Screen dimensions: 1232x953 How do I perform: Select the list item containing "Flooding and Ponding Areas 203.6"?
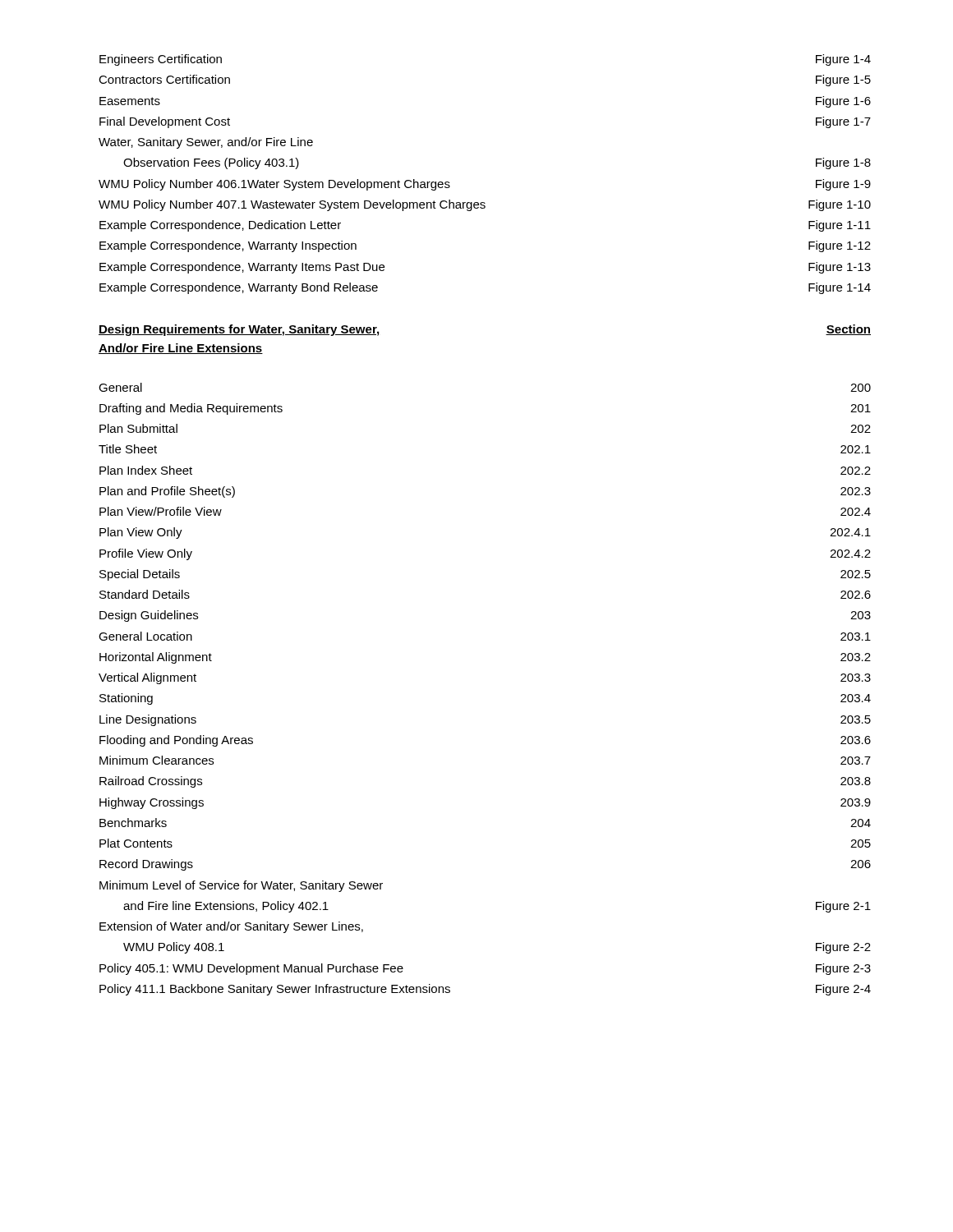pyautogui.click(x=177, y=740)
